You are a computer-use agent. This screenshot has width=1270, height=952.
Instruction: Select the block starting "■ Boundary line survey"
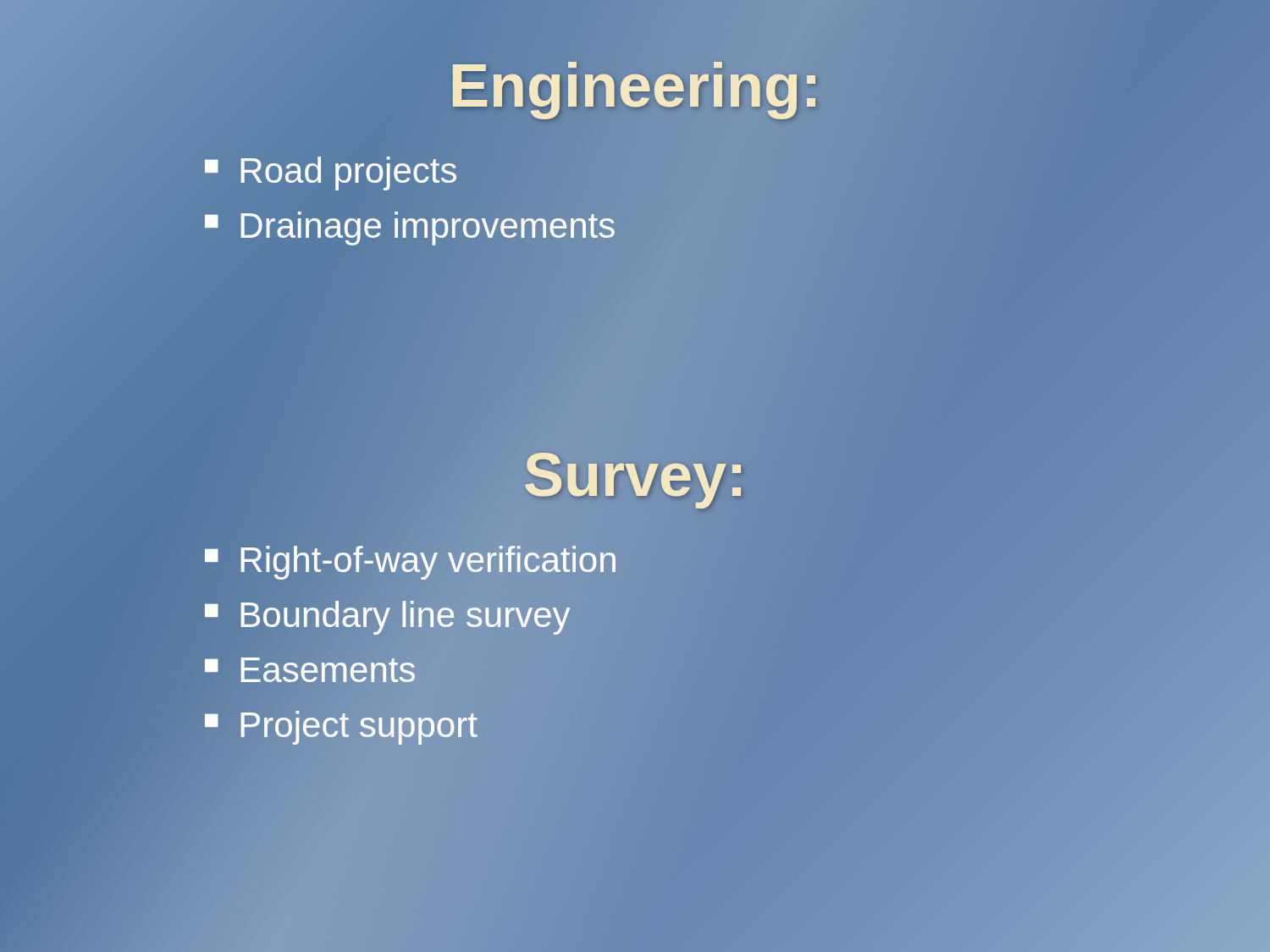(x=387, y=615)
